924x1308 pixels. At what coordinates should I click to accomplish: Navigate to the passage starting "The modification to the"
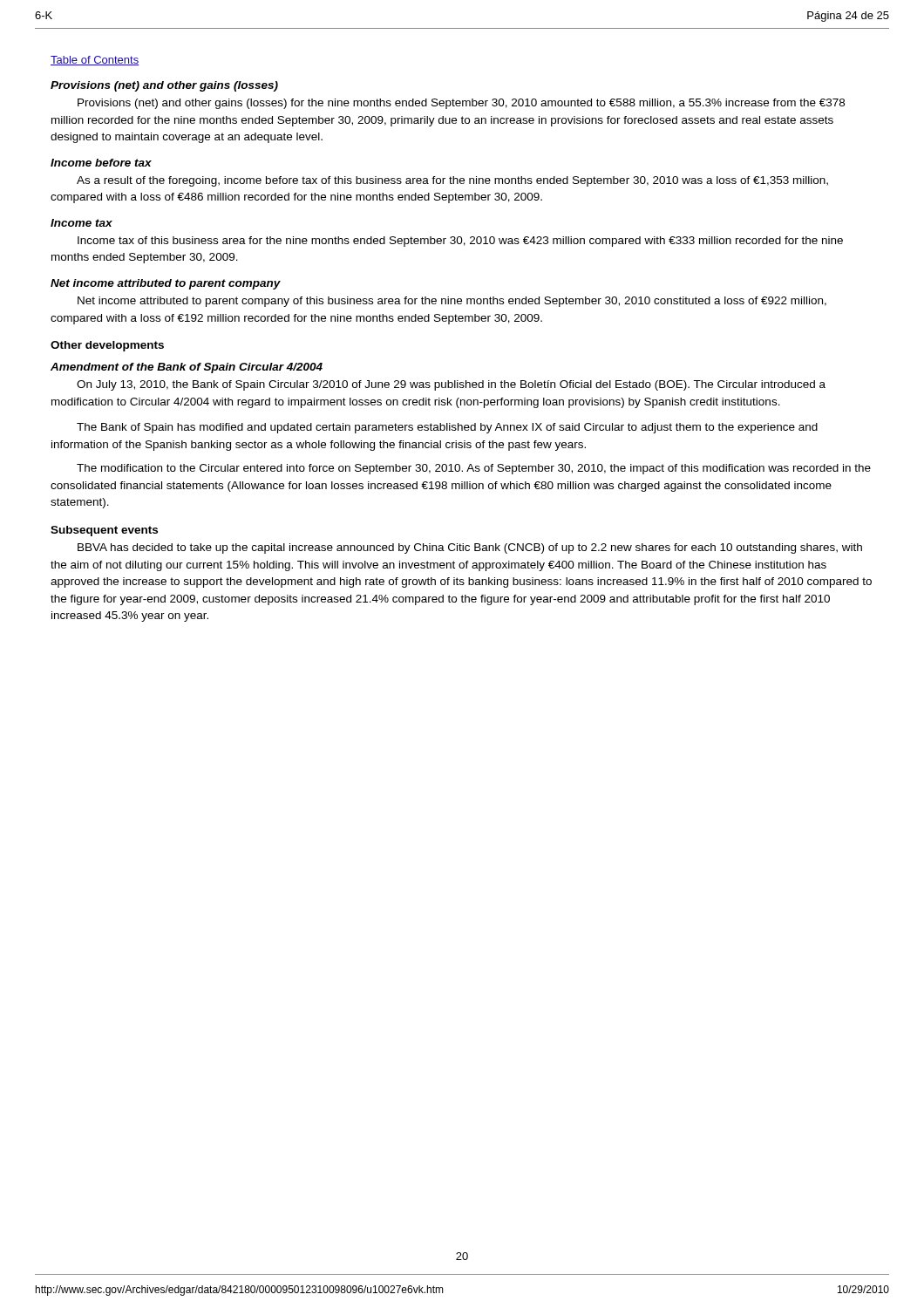[x=462, y=485]
